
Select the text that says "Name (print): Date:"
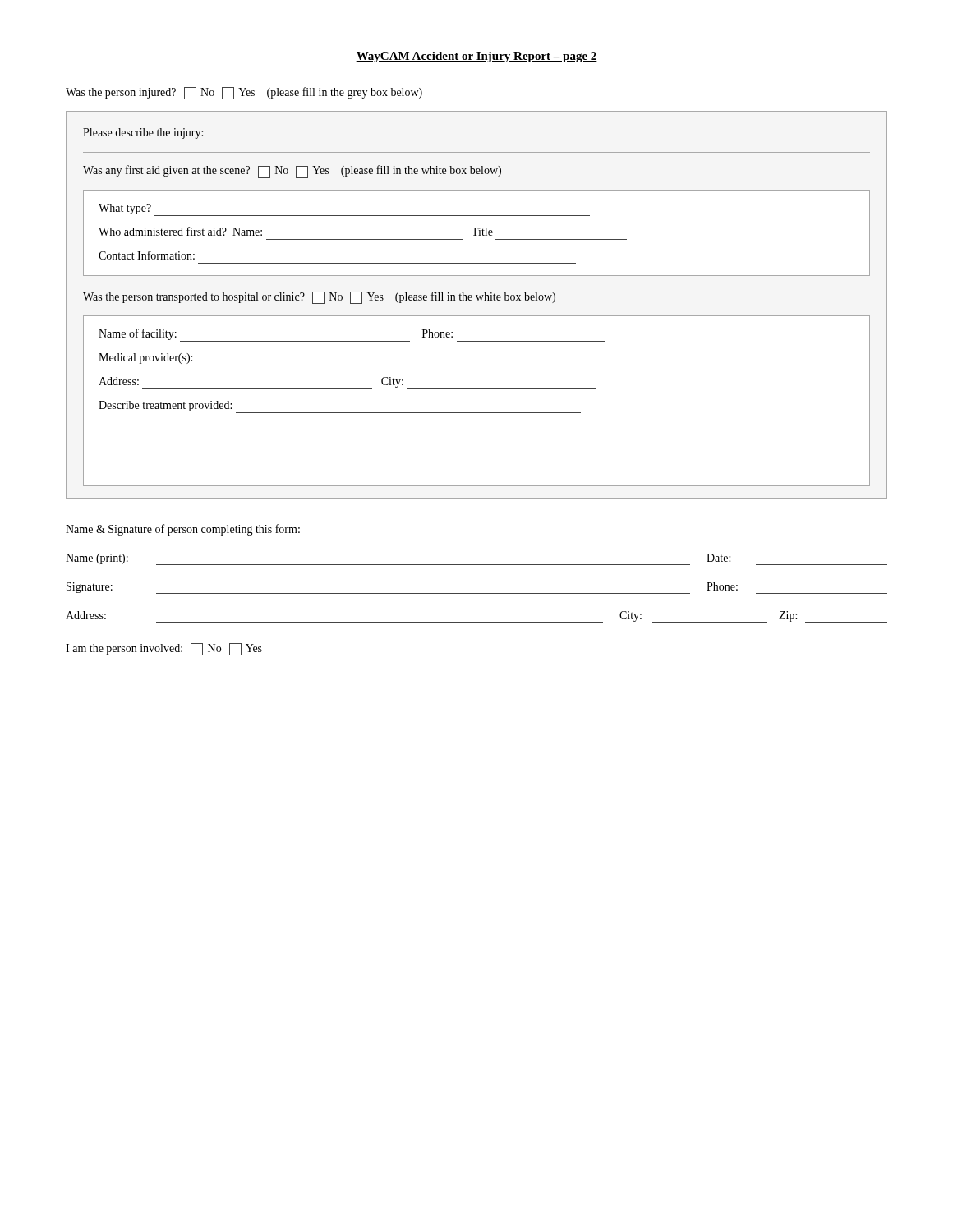tap(476, 558)
